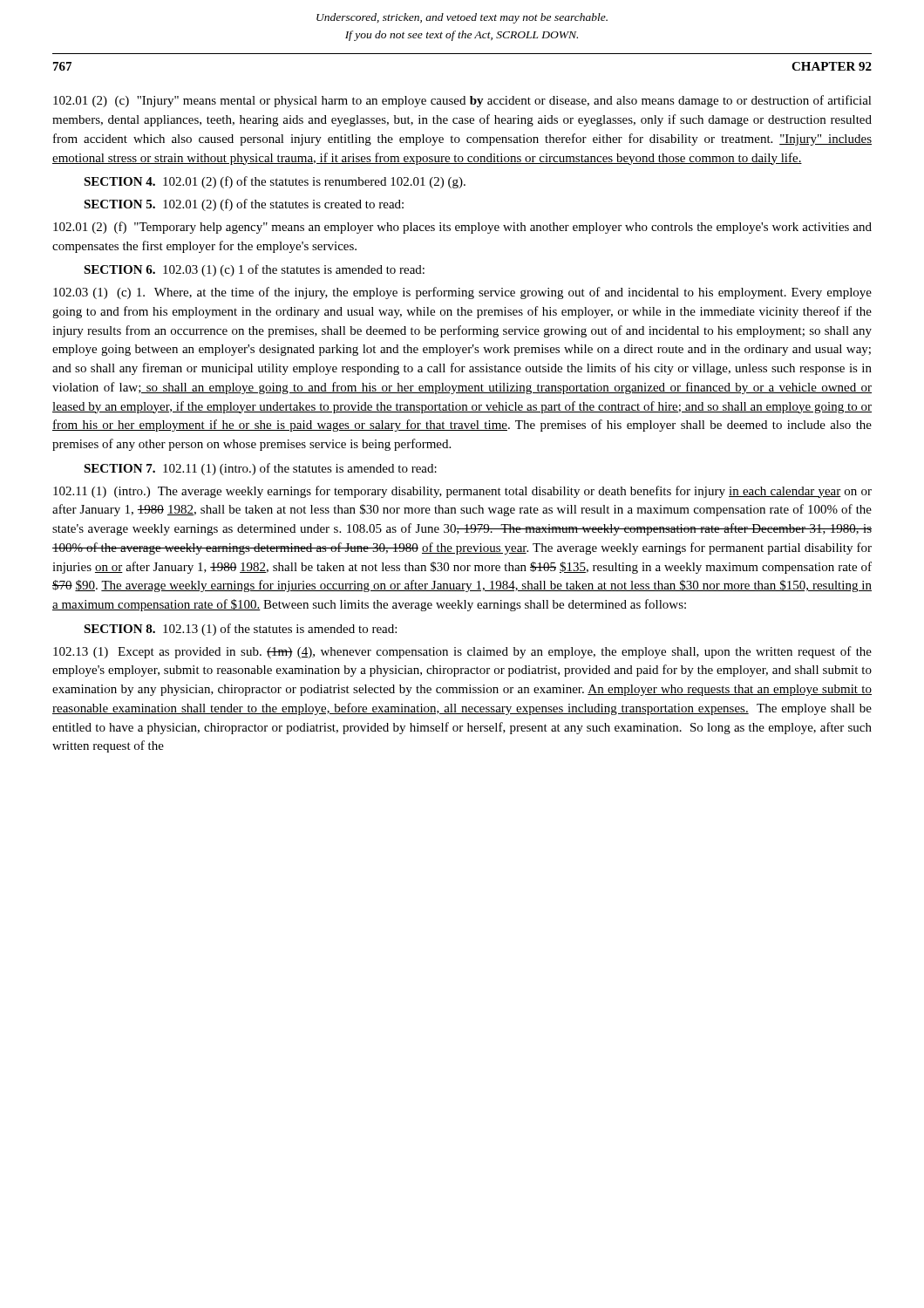
Task: Locate the text block with the text "SECTION 7. 102.11 (1) (intro.) of the"
Action: tap(260, 468)
